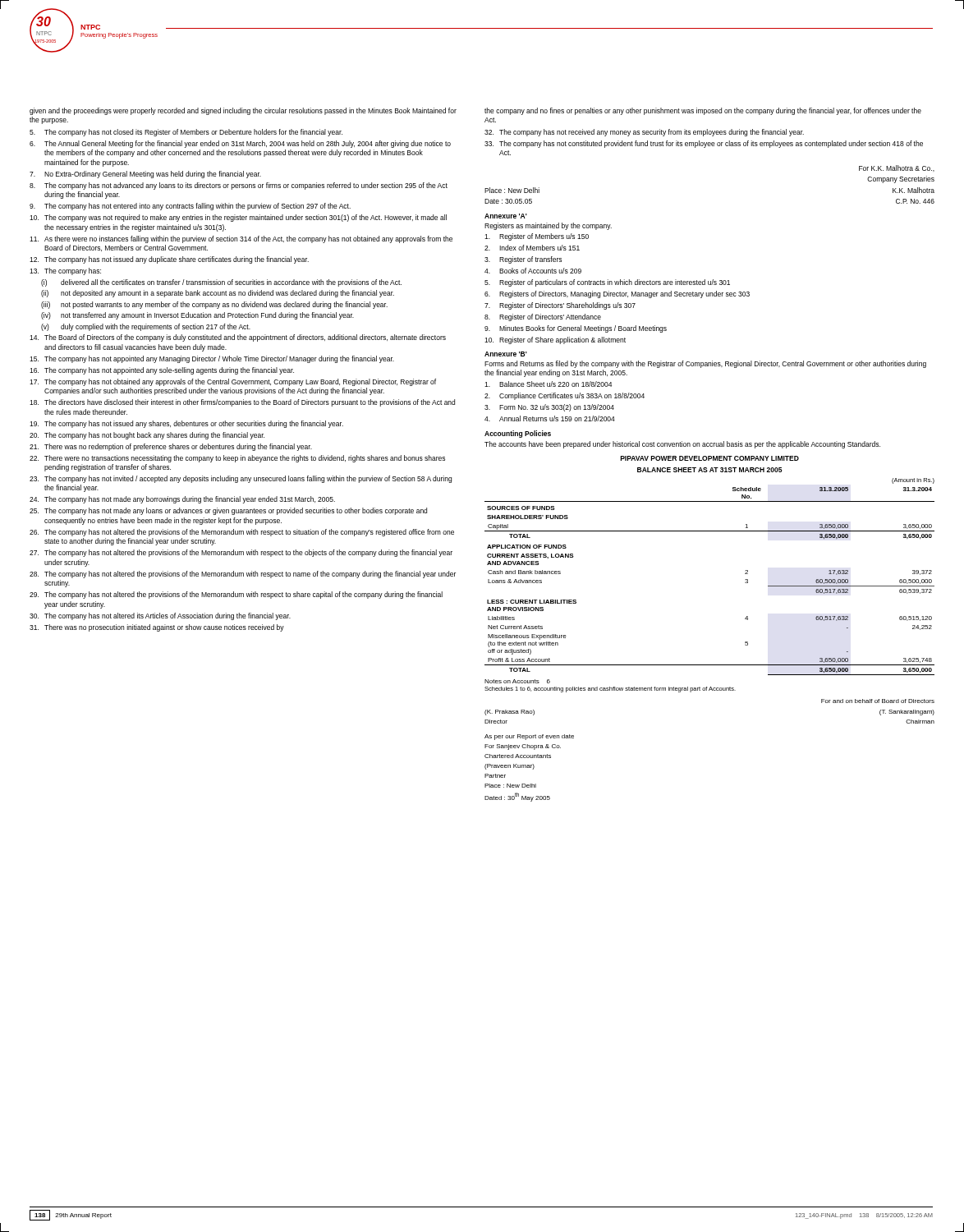This screenshot has height=1232, width=964.
Task: Find the table that mentions "Cash and Bank balances"
Action: click(709, 580)
